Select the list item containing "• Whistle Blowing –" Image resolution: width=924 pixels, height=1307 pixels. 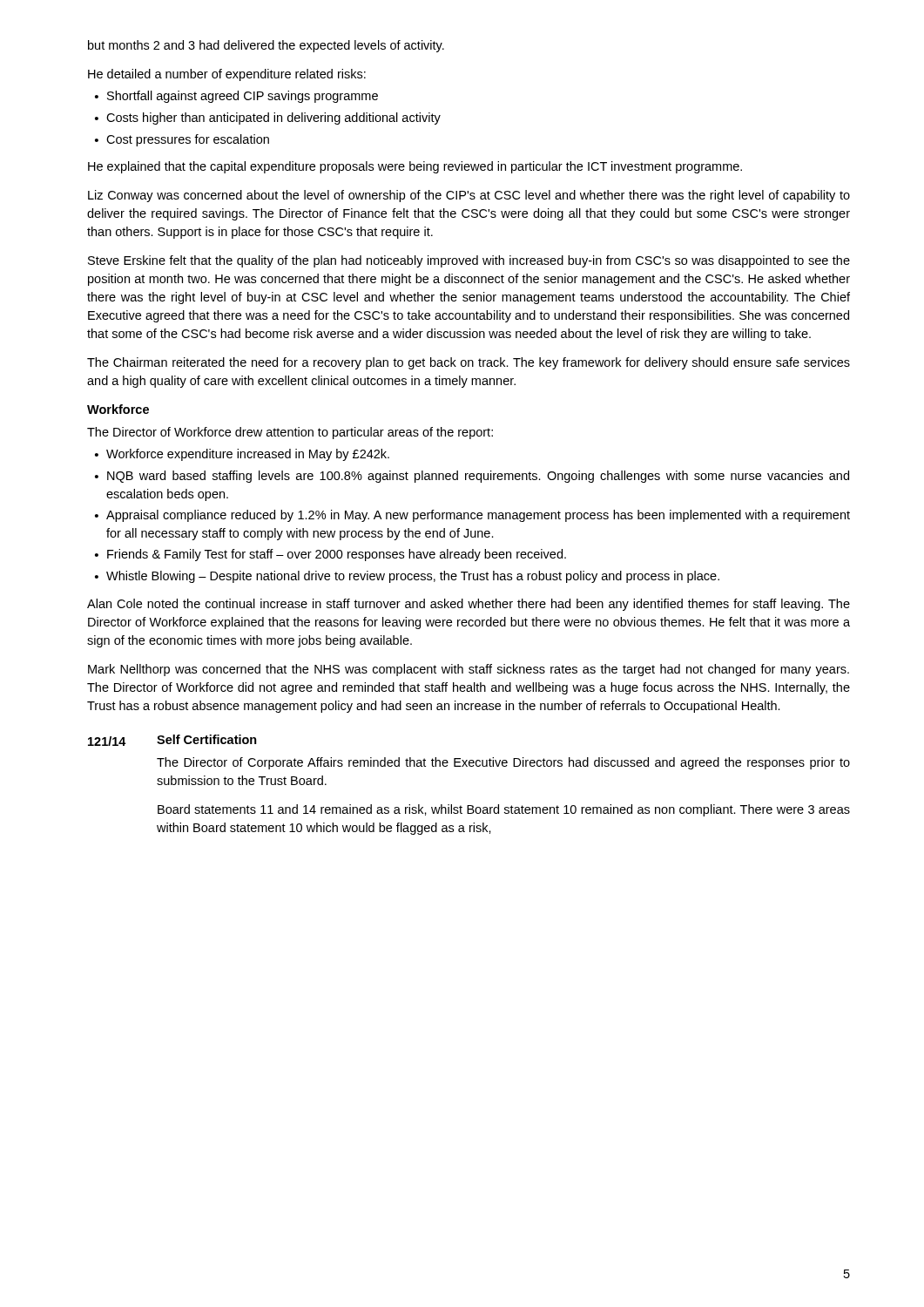[469, 577]
